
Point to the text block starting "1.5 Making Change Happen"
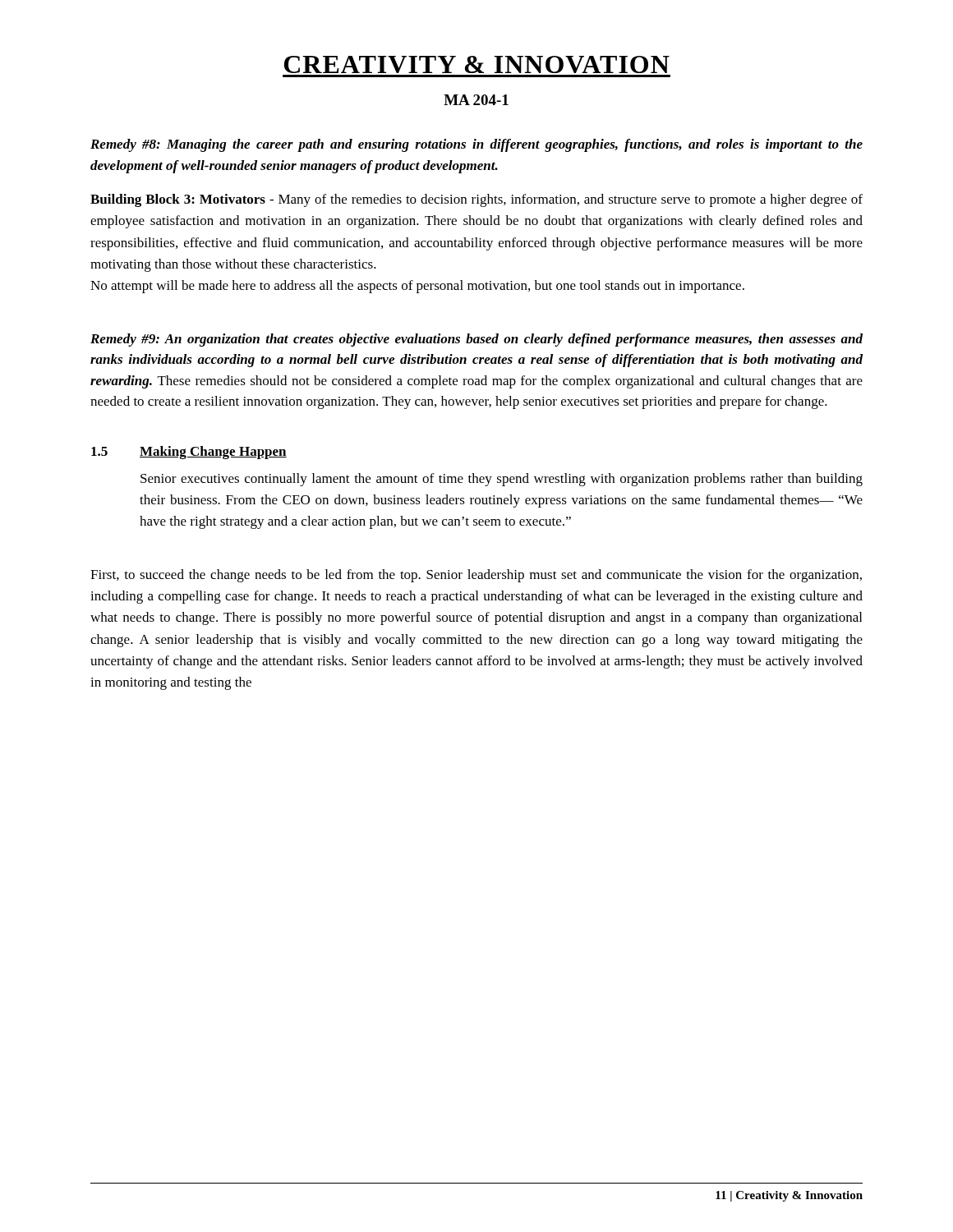188,451
